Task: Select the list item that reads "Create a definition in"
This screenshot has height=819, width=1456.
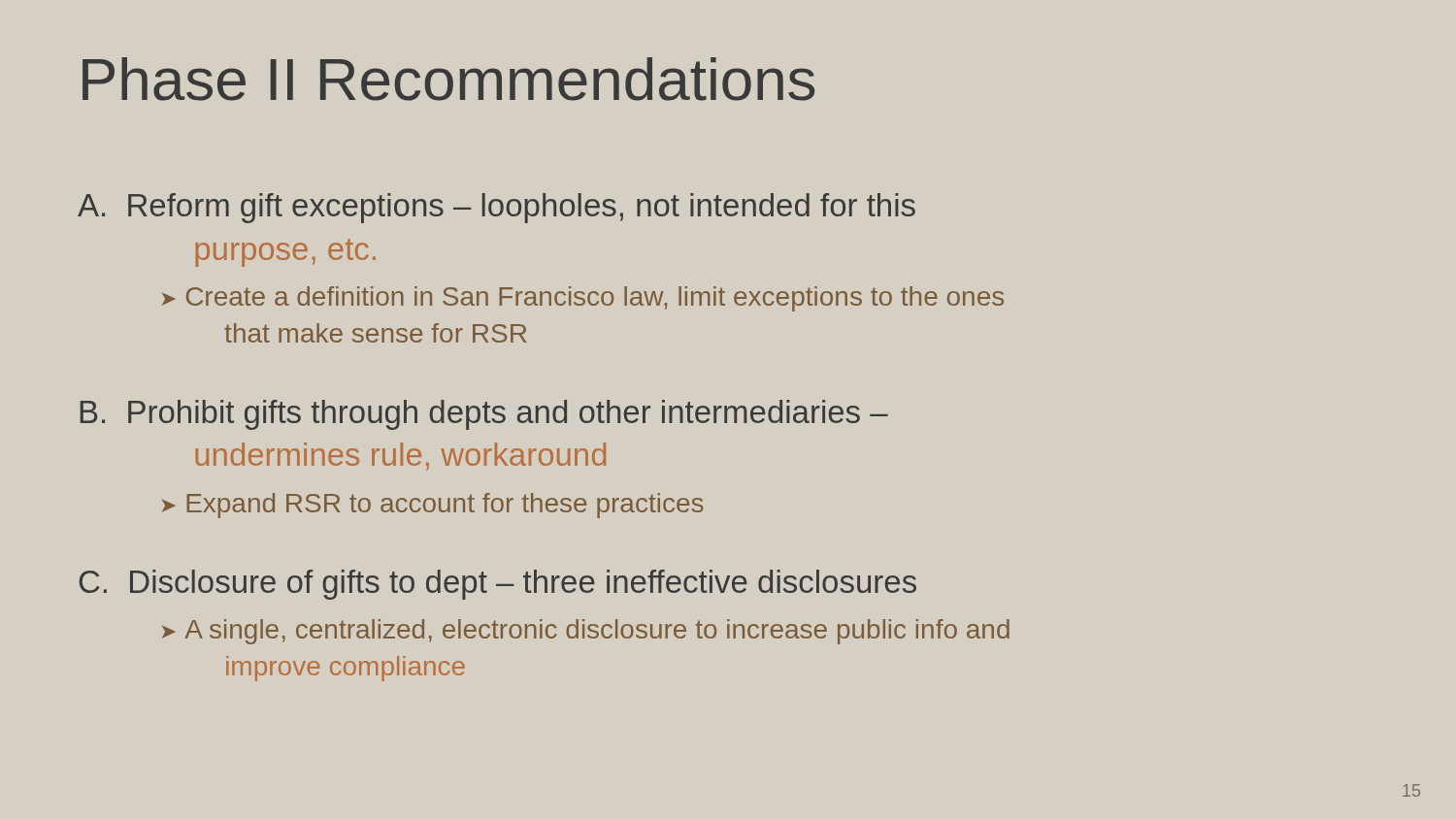Action: click(595, 315)
